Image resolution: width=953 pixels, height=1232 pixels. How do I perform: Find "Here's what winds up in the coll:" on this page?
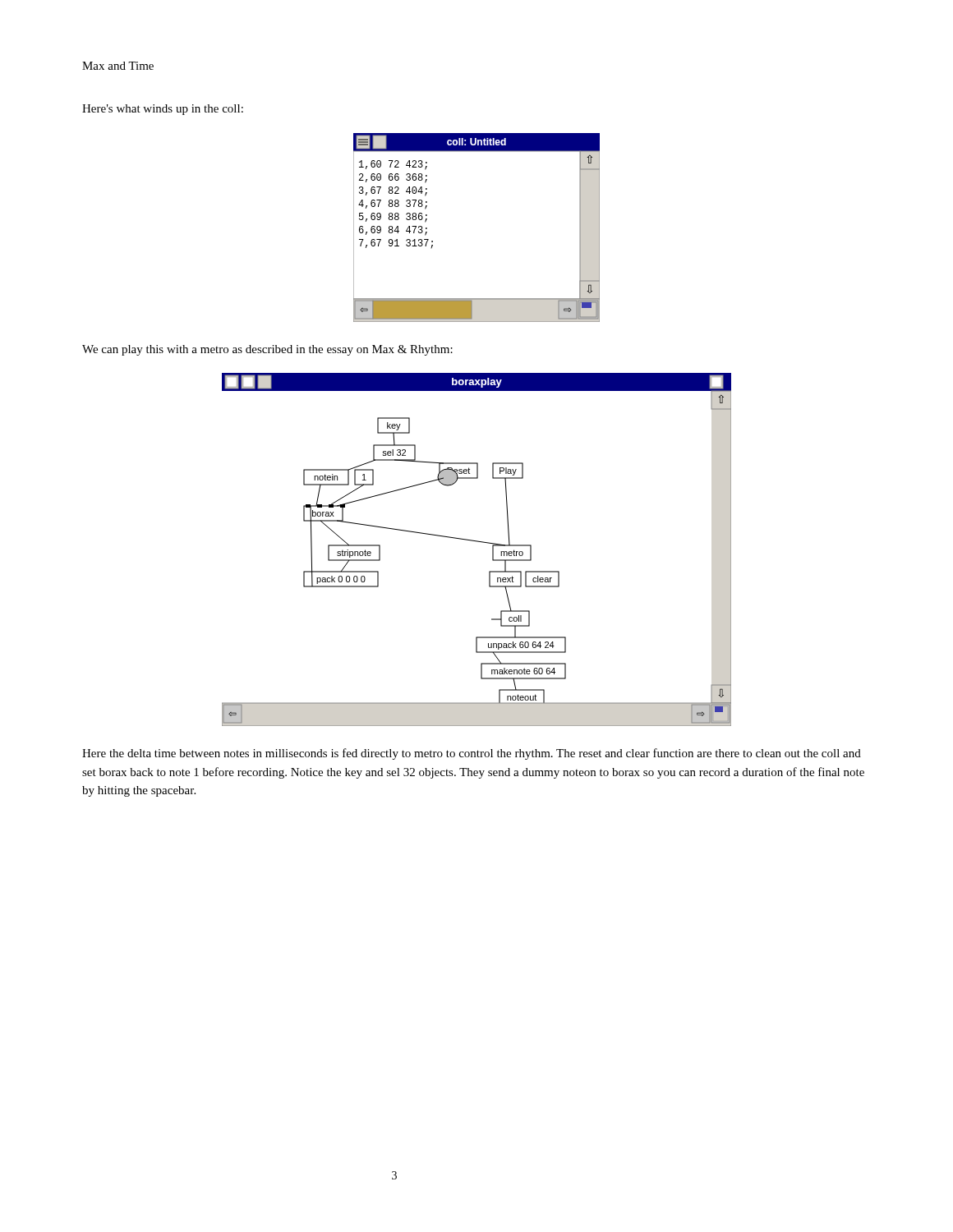click(163, 108)
